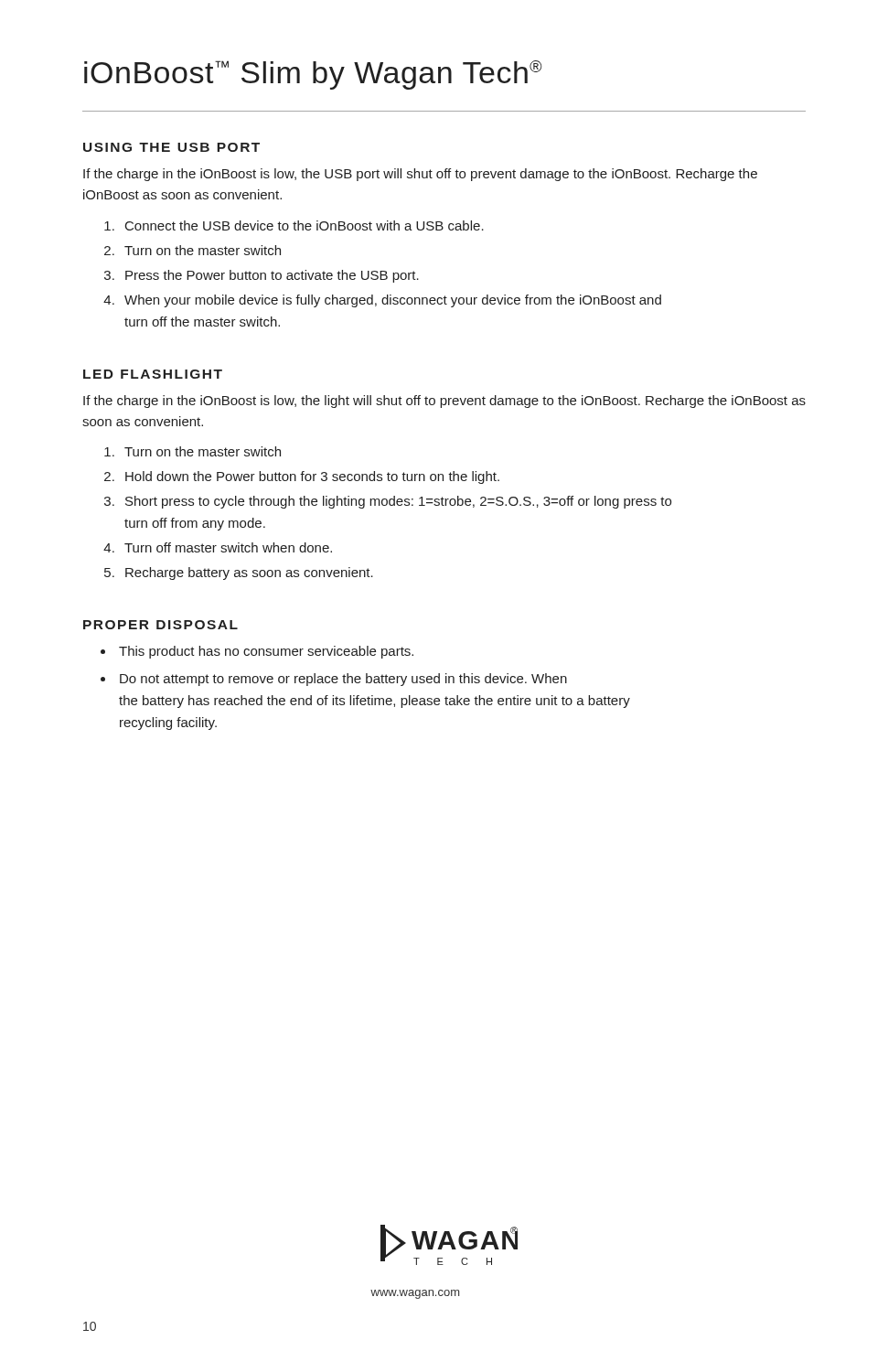Click on the list item that reads "Press the Power button to activate the USB"
888x1372 pixels.
tap(272, 276)
